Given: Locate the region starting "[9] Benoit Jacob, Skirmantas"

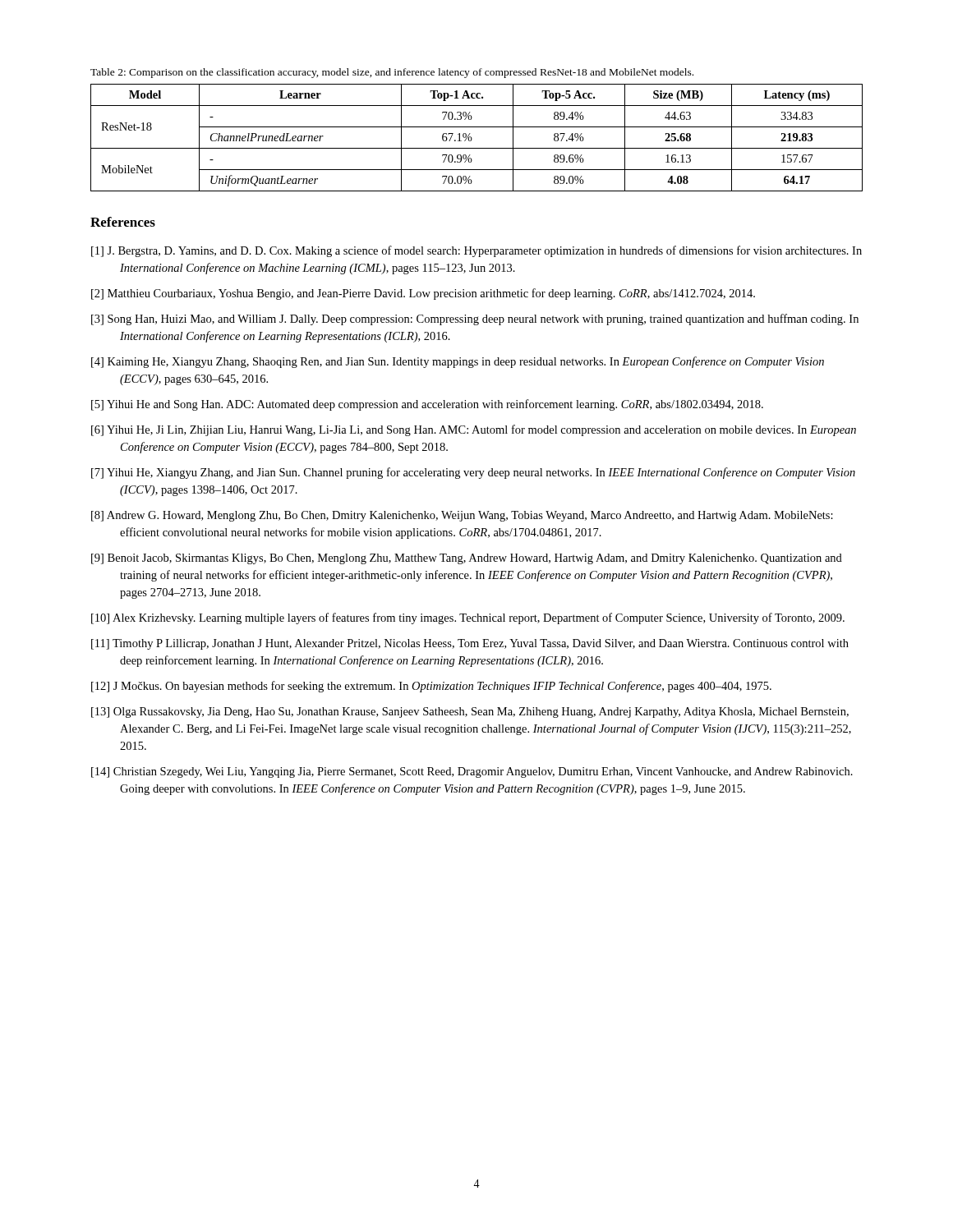Looking at the screenshot, I should (x=466, y=575).
